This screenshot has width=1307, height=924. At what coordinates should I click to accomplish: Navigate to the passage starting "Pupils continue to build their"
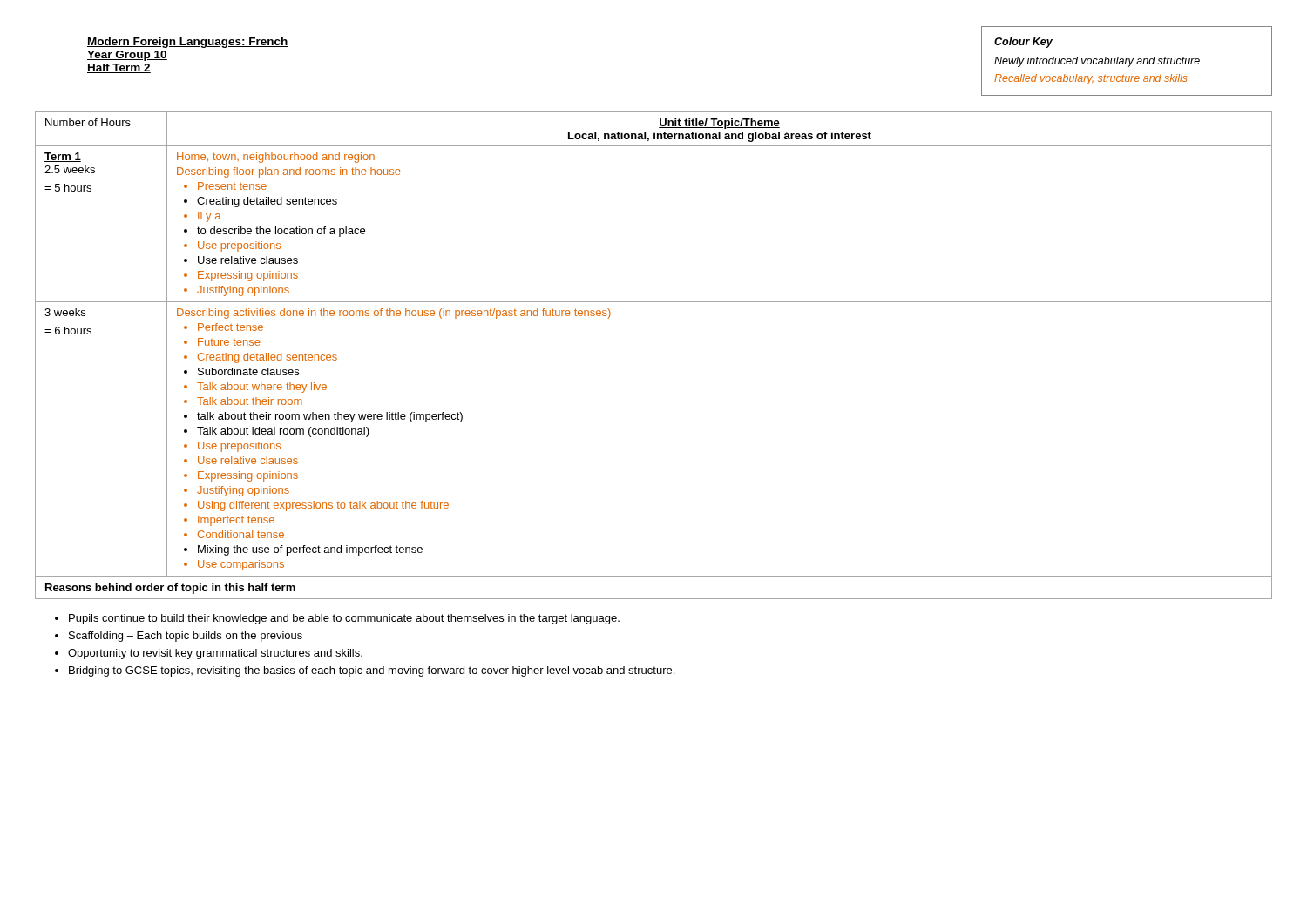click(344, 618)
